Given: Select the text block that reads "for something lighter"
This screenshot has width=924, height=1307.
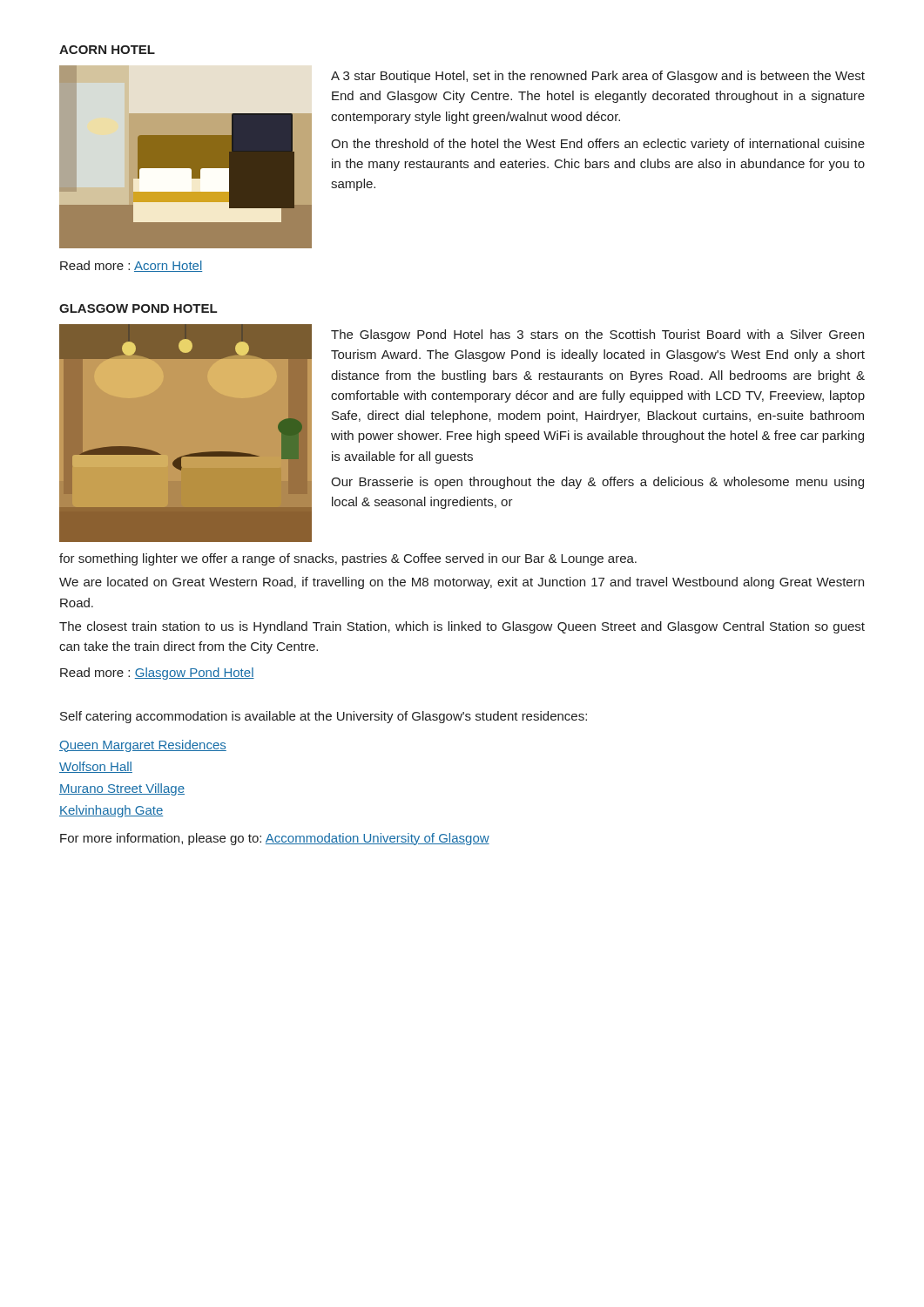Looking at the screenshot, I should click(x=348, y=558).
